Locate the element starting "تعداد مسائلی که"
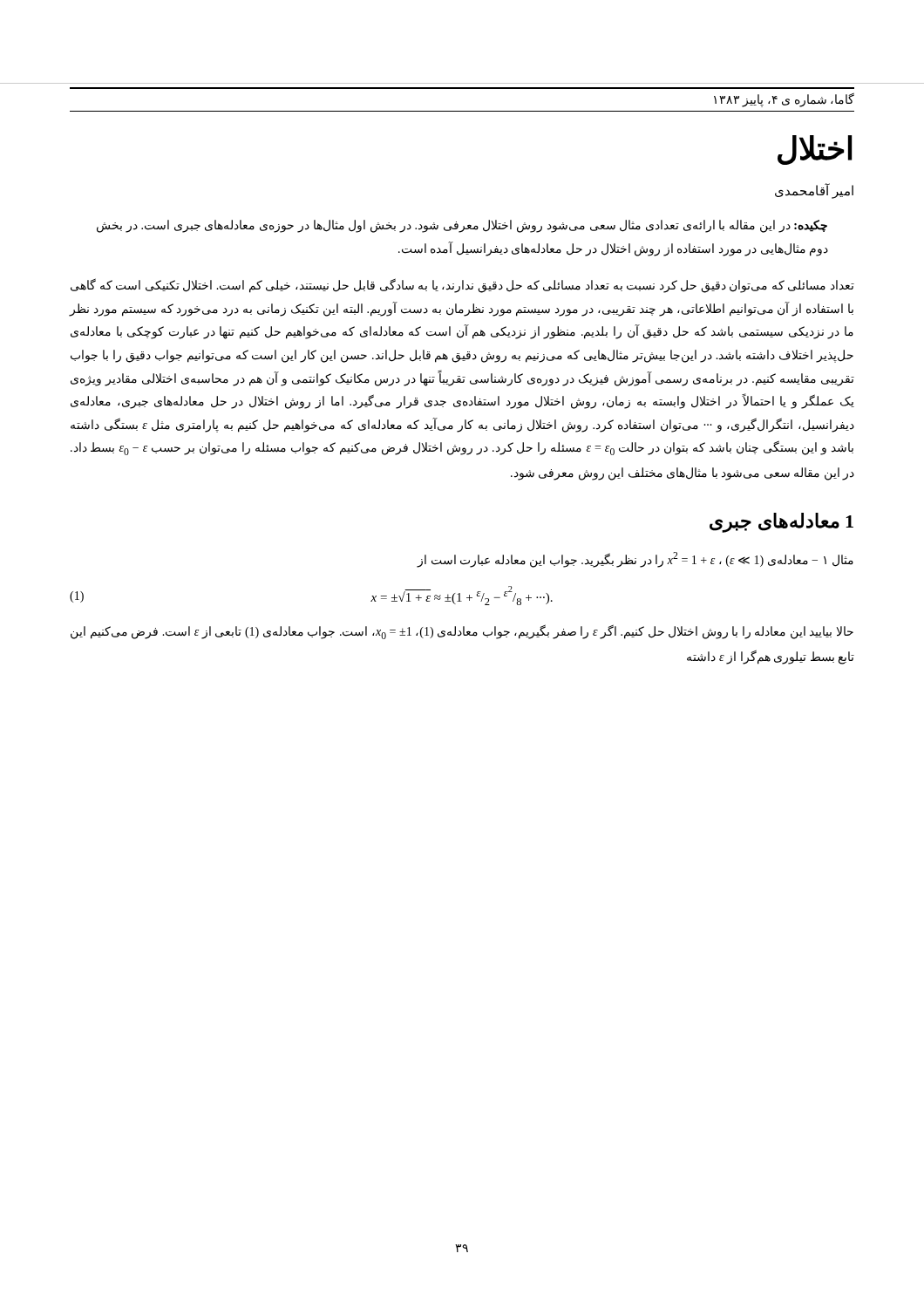 [462, 380]
